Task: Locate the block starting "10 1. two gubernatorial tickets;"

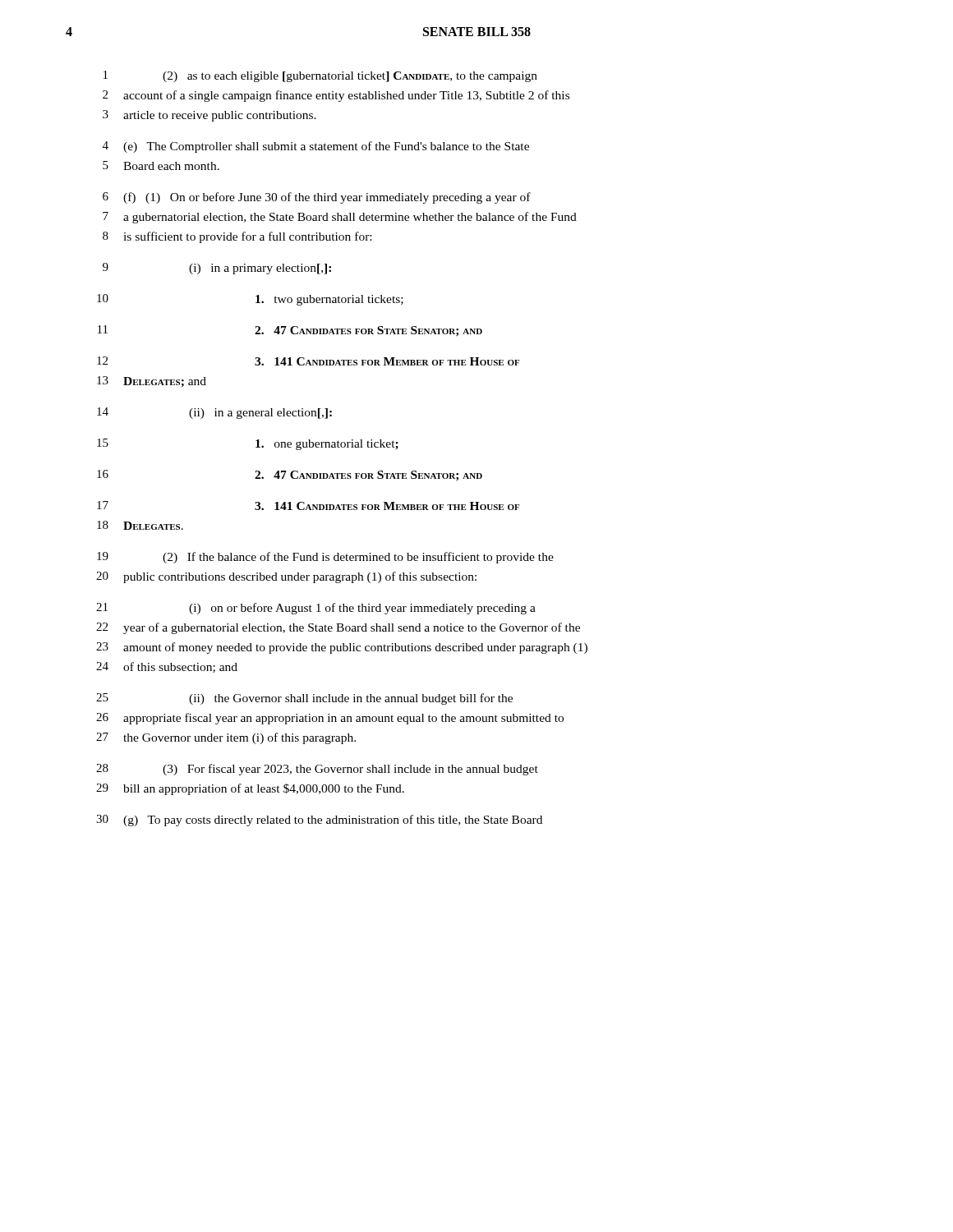Action: [x=106, y=301]
